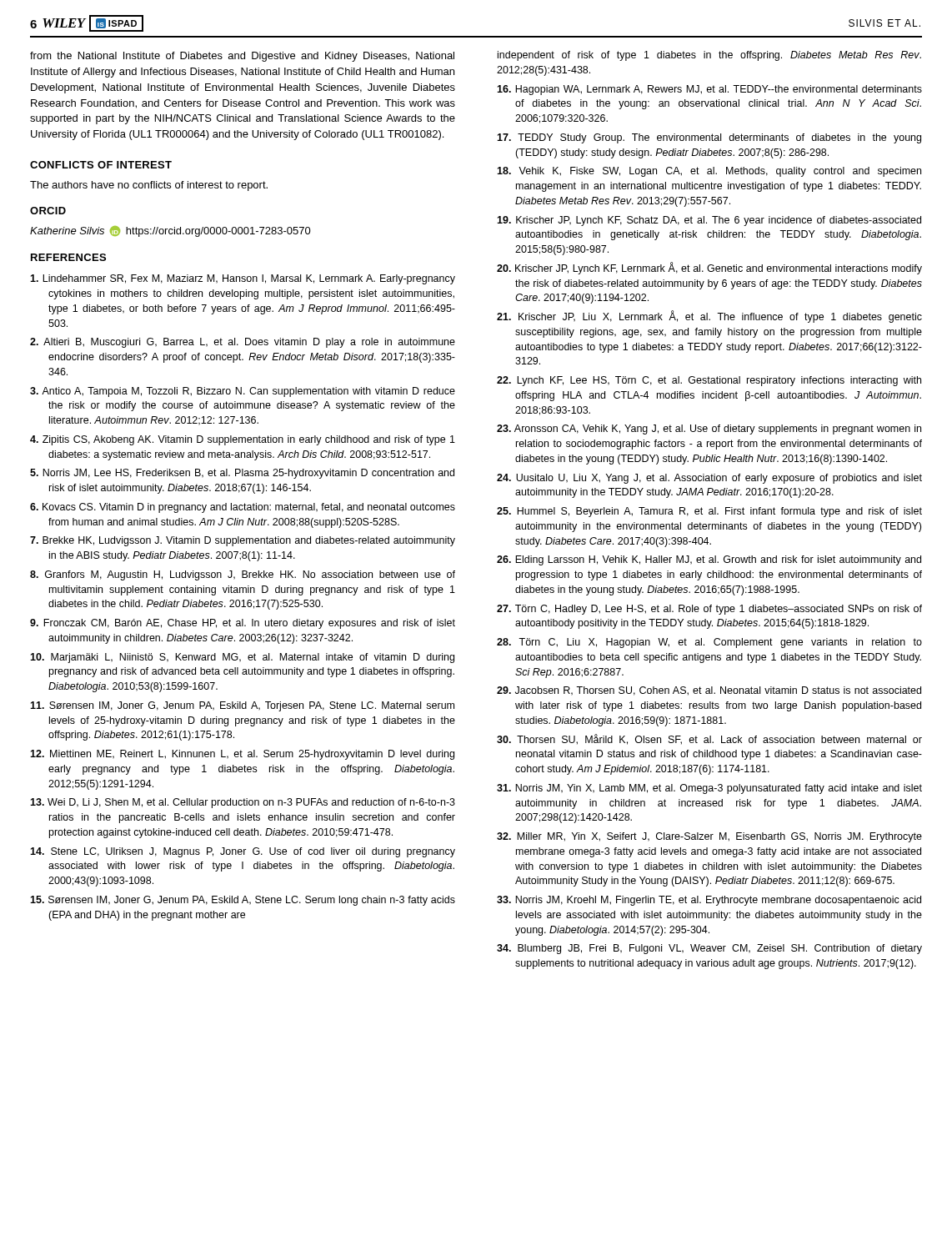Screen dimensions: 1251x952
Task: Click on the section header that reads "CONFLICTS OF INTEREST"
Action: [x=101, y=165]
